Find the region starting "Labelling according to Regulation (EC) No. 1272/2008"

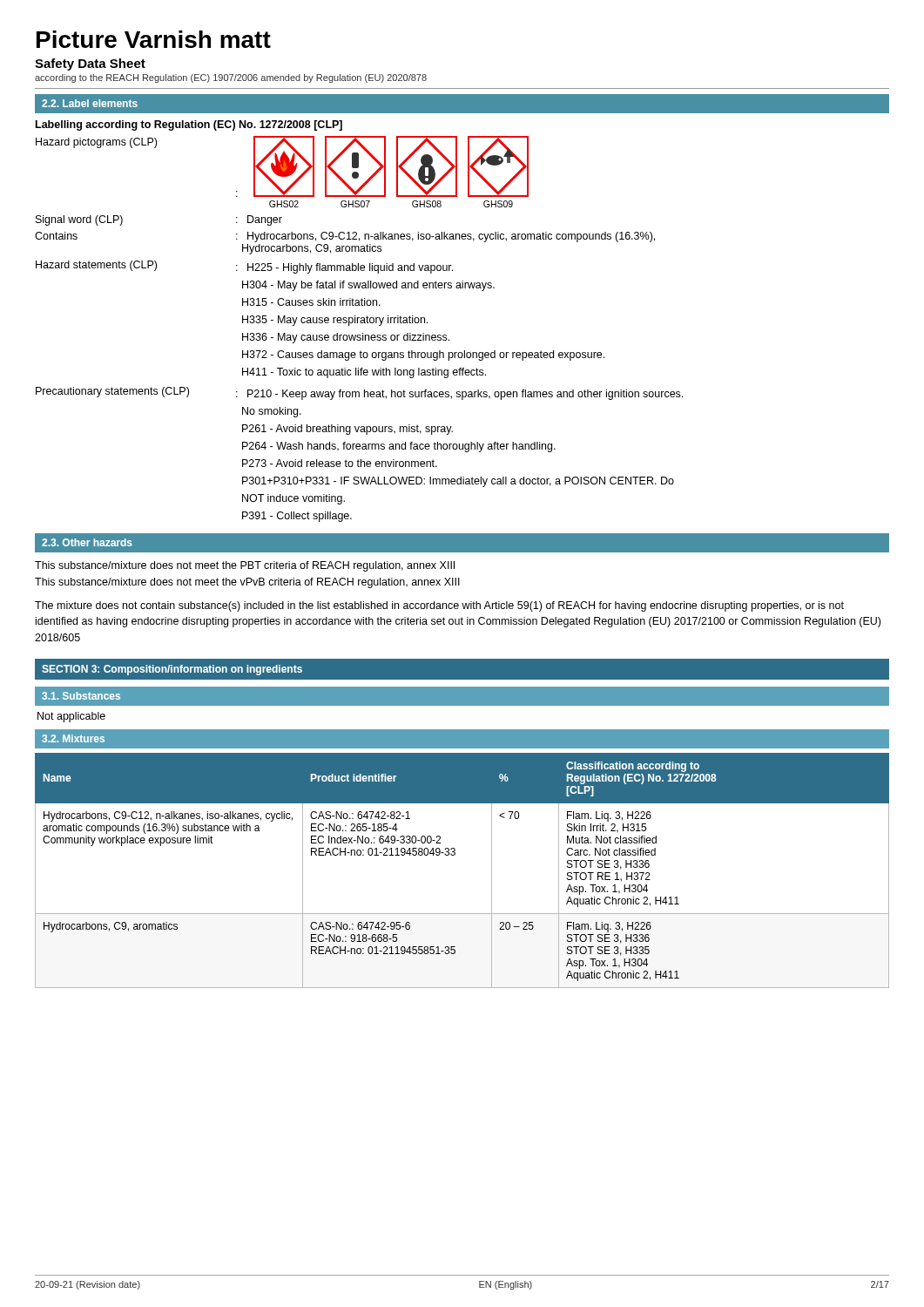pos(189,125)
